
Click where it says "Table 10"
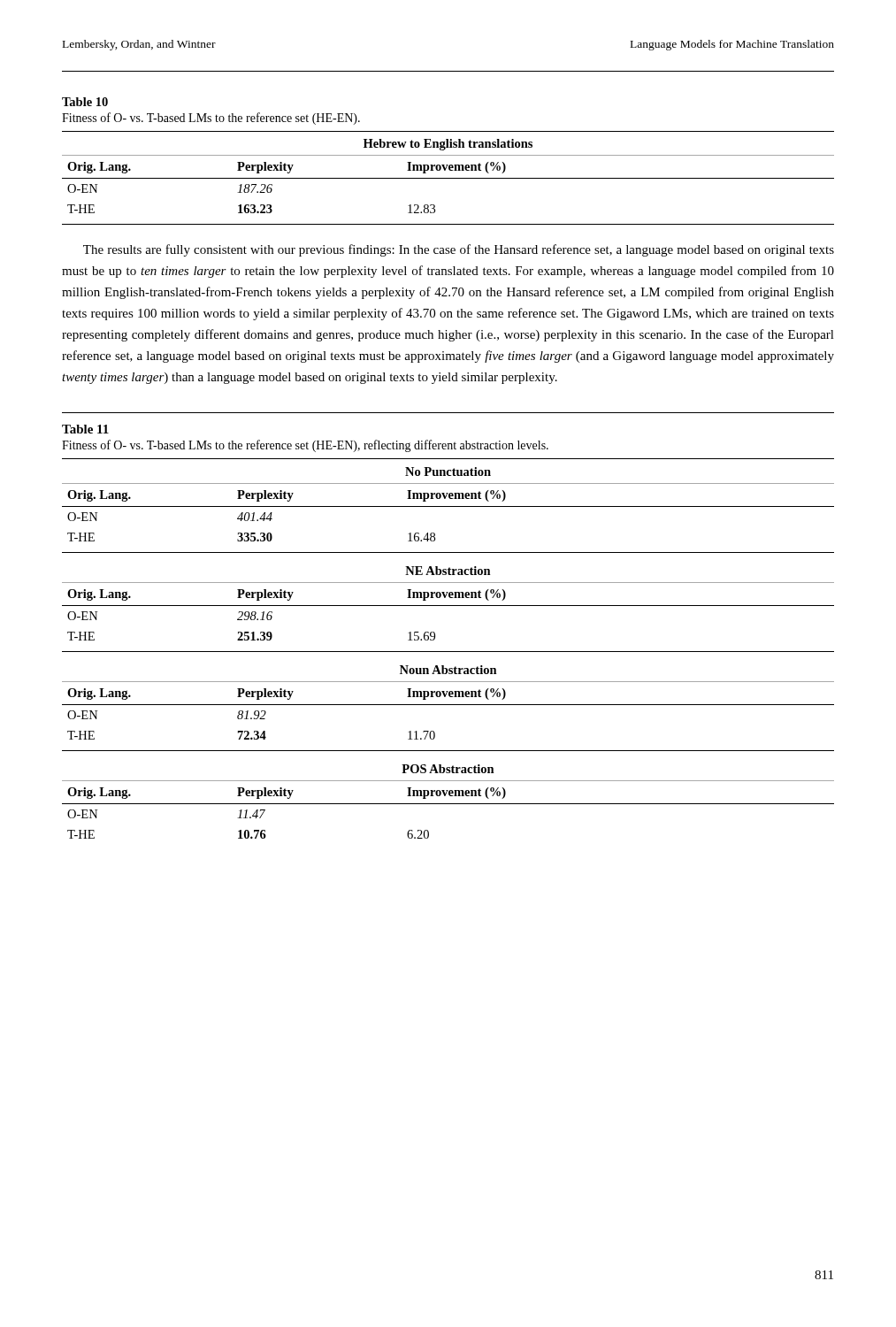[x=85, y=102]
